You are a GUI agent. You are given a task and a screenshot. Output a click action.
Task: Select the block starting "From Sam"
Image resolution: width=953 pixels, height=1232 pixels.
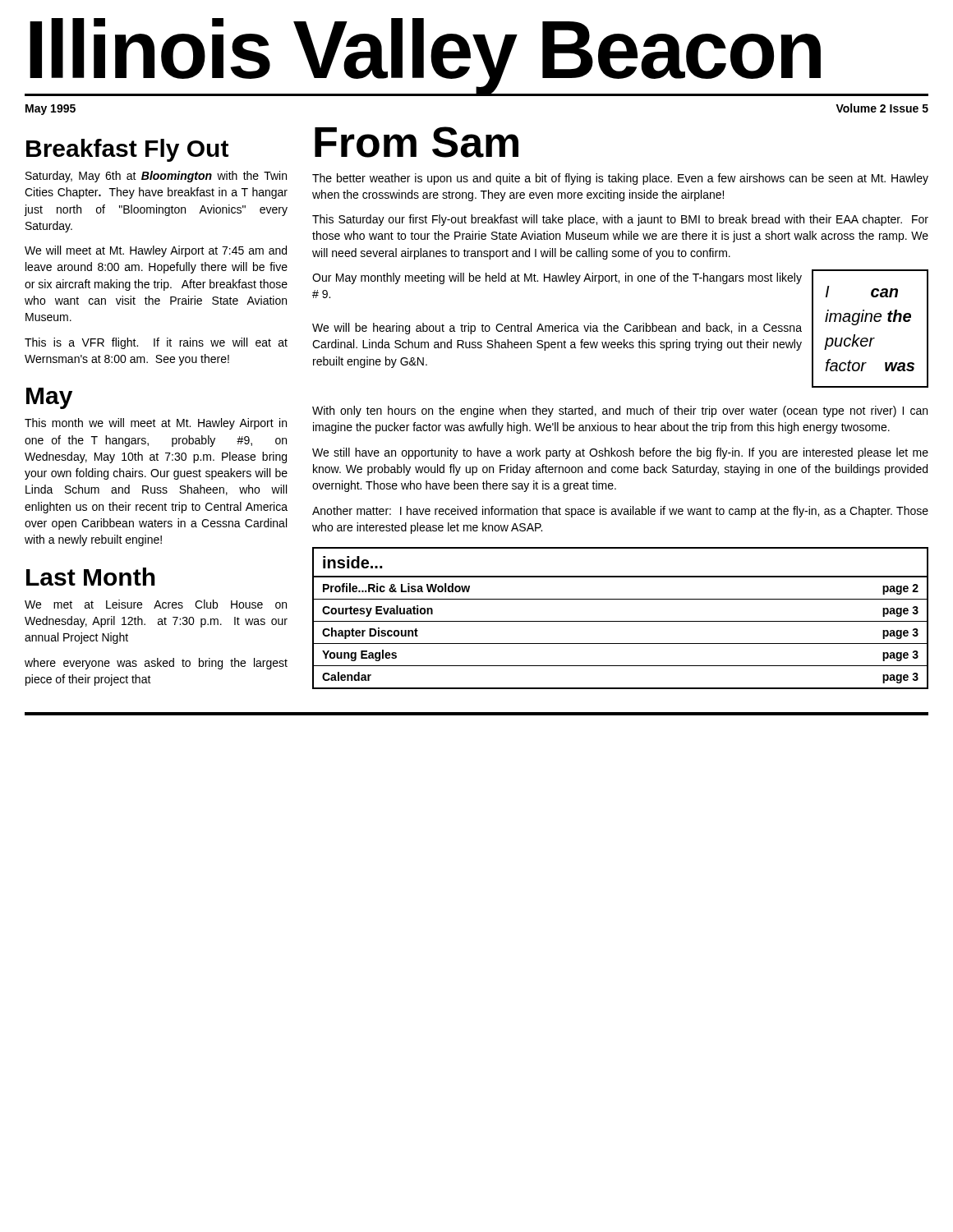tap(417, 142)
